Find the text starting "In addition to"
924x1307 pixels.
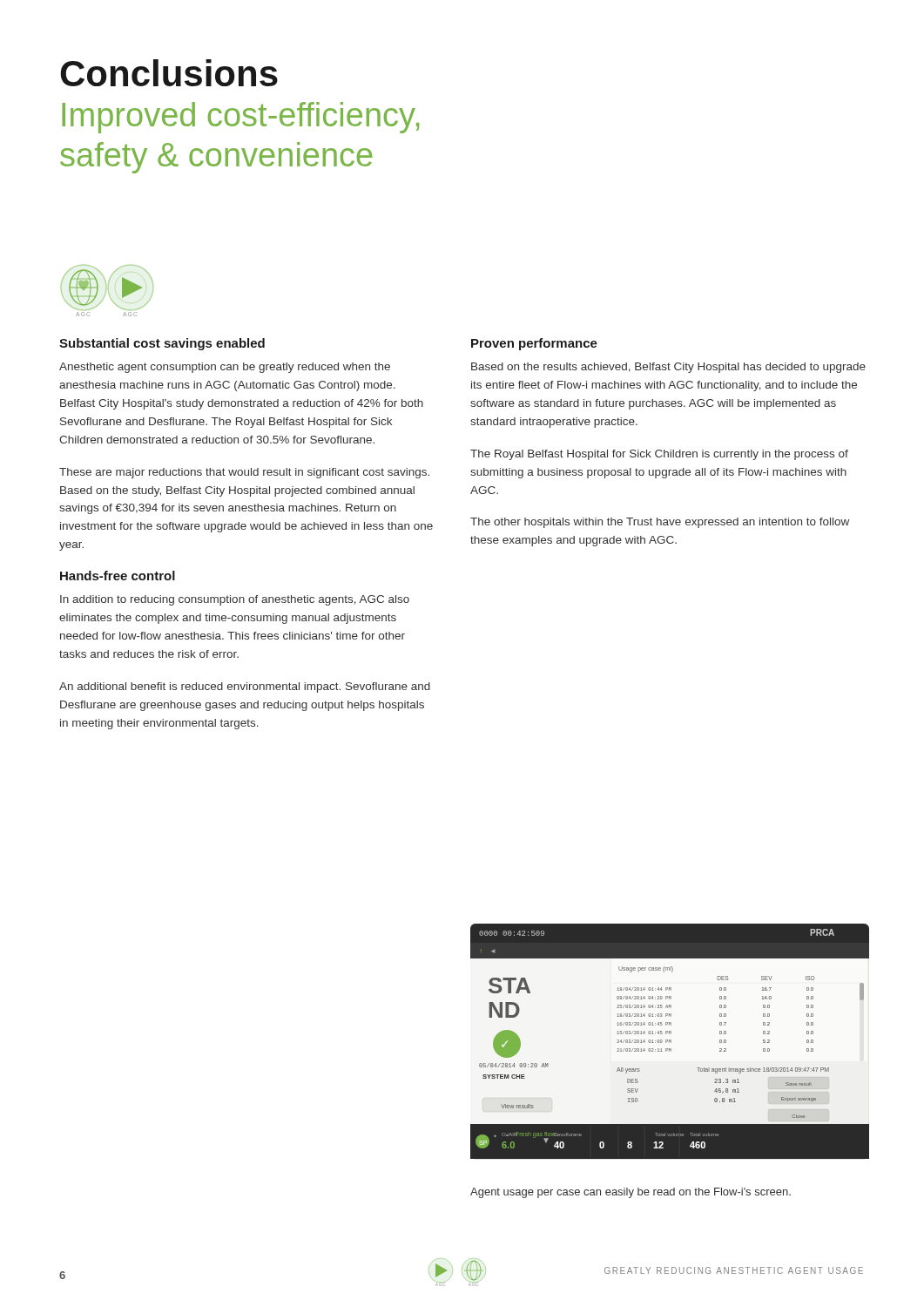coord(234,627)
